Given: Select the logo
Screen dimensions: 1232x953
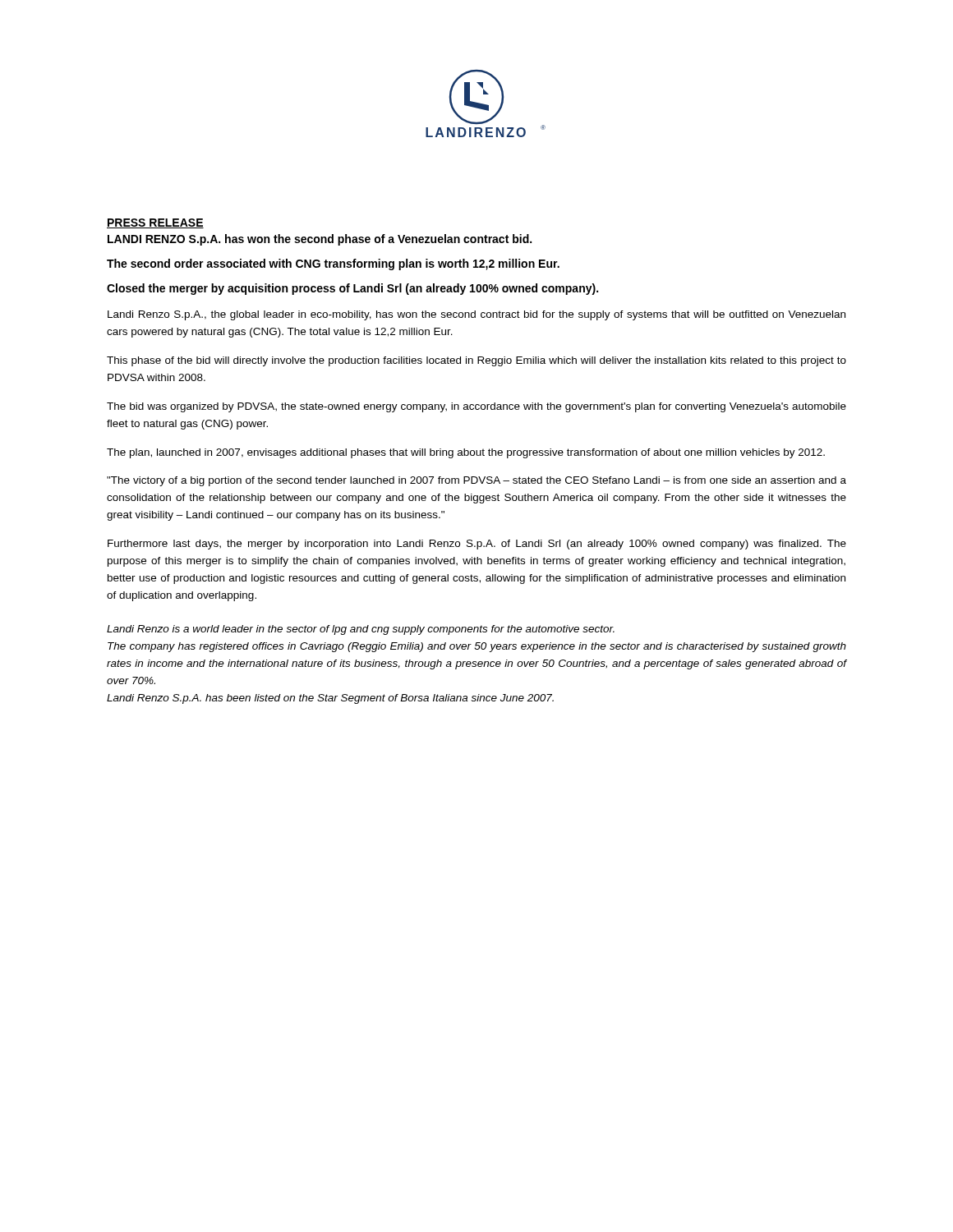Looking at the screenshot, I should point(476,100).
